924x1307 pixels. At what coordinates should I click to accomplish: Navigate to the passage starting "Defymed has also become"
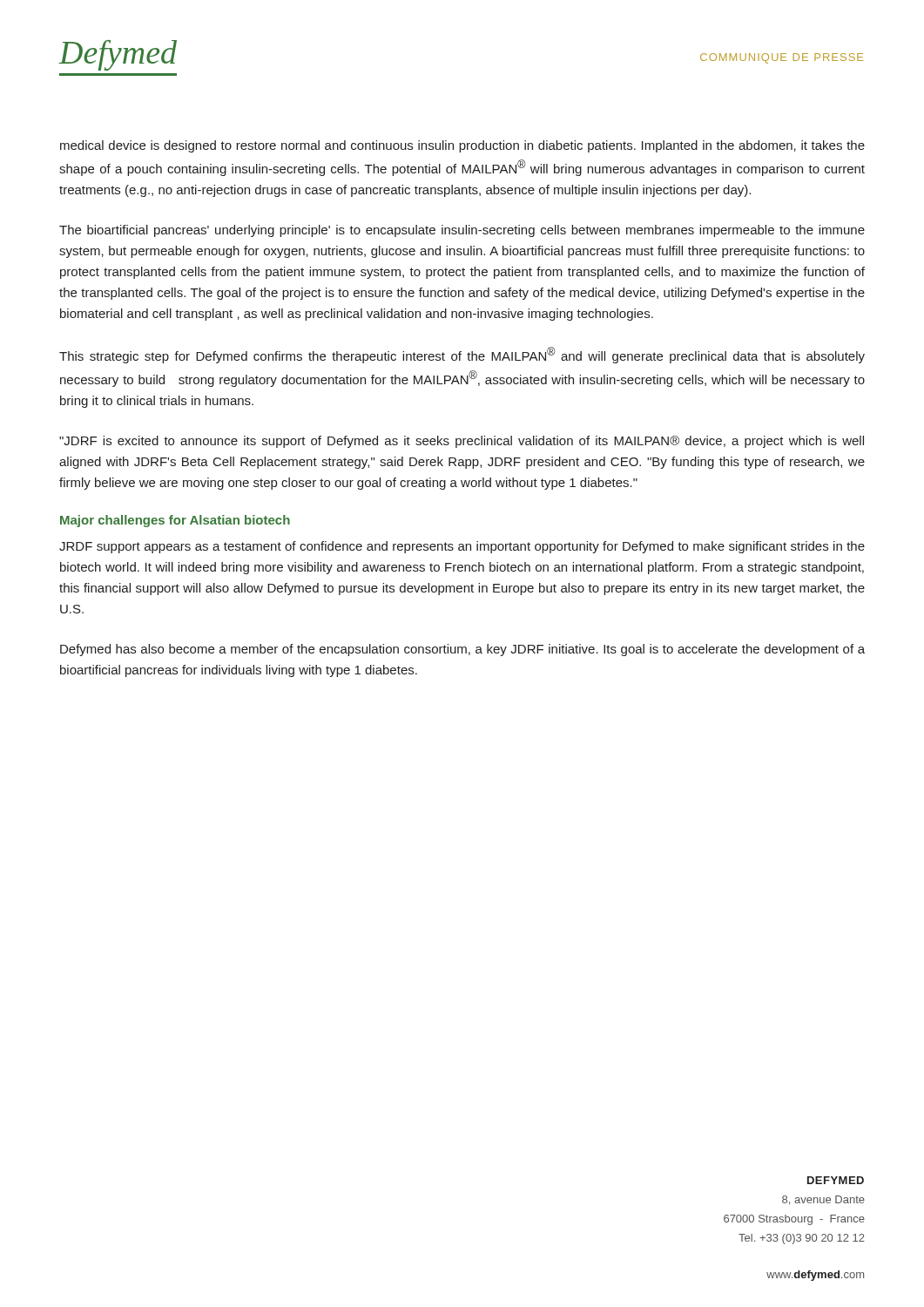click(x=462, y=659)
